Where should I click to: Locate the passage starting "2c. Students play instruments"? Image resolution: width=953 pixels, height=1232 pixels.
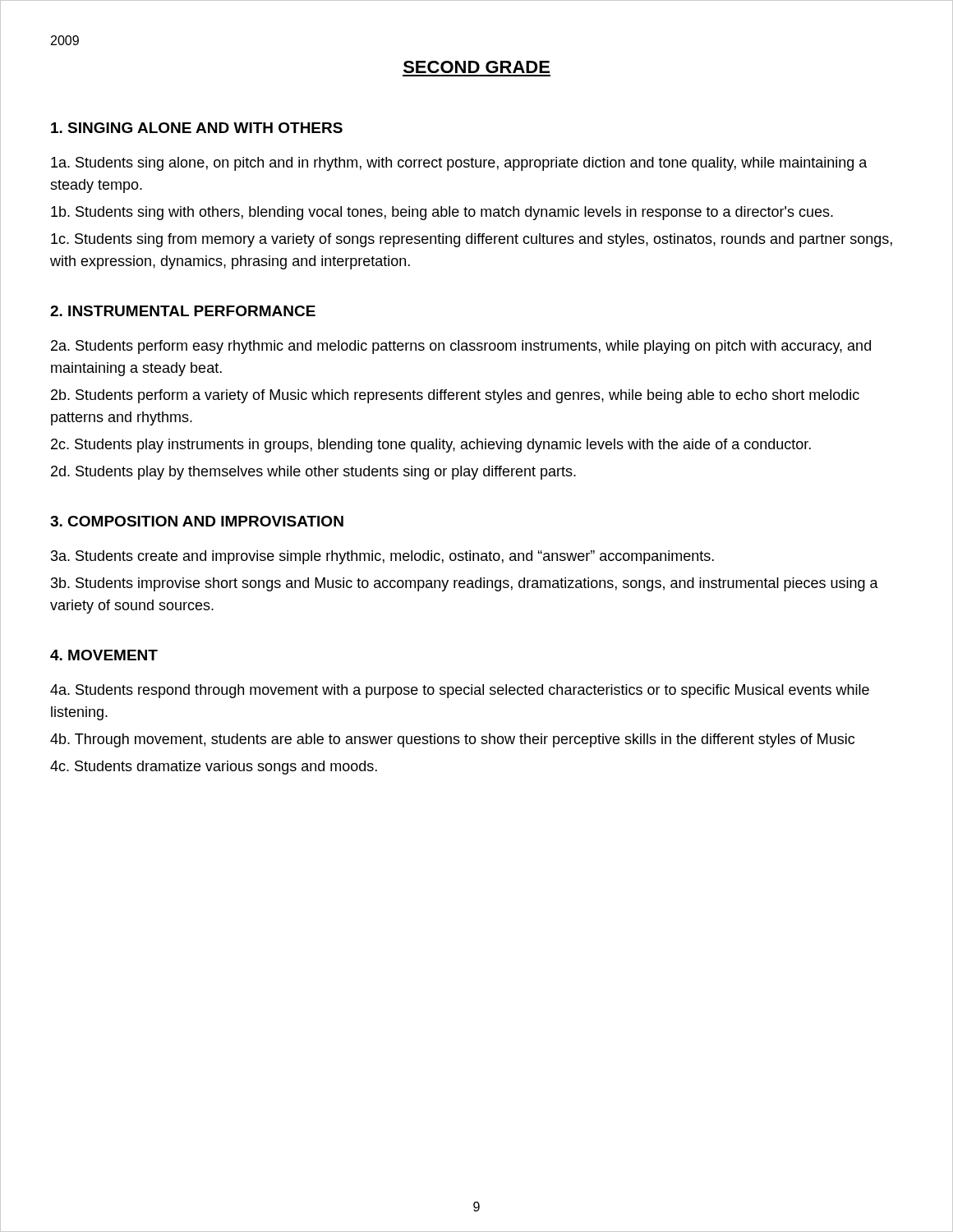coord(431,444)
